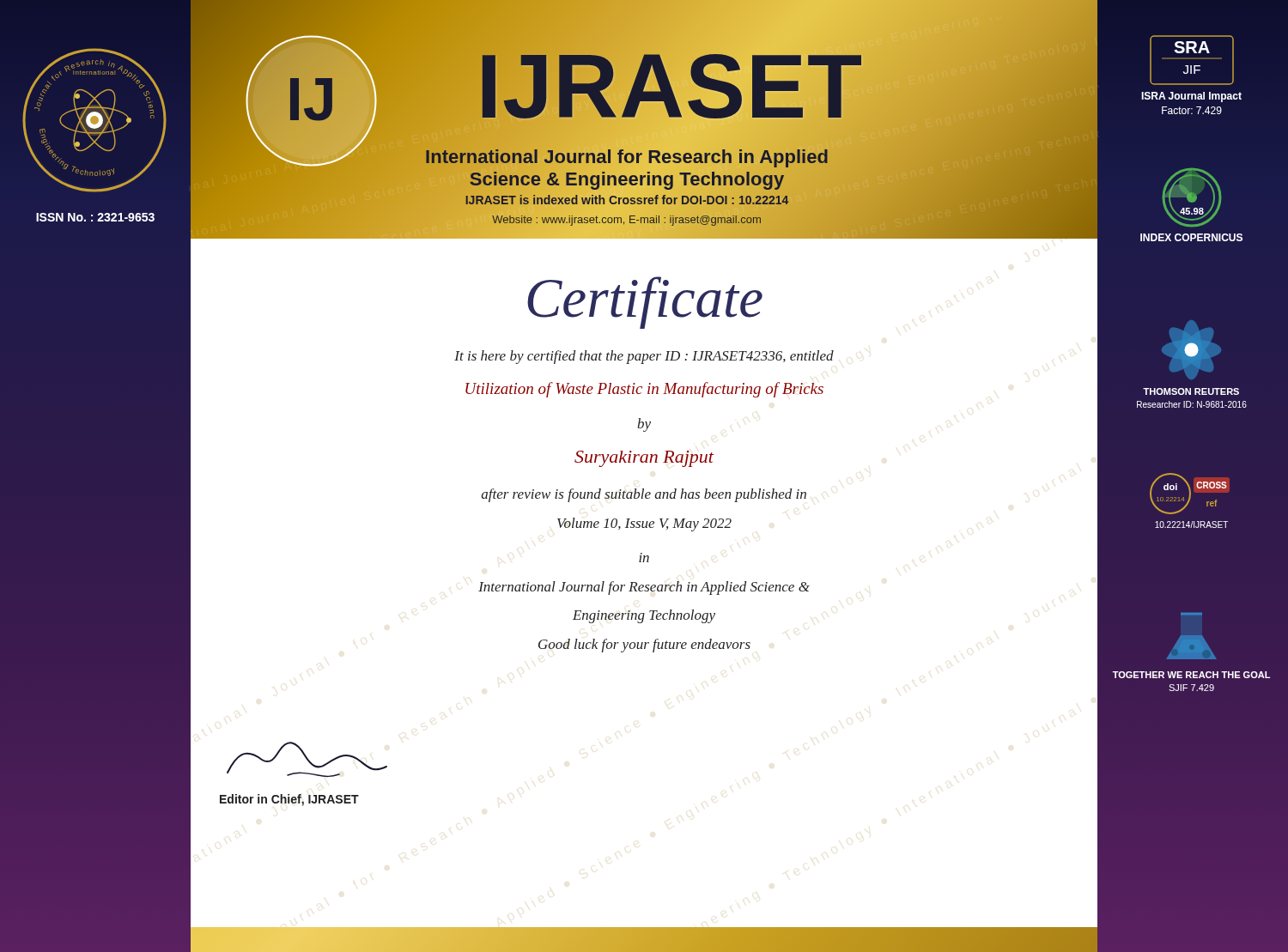Click where it says "ISSN No. : 2321-9653"

(95, 217)
